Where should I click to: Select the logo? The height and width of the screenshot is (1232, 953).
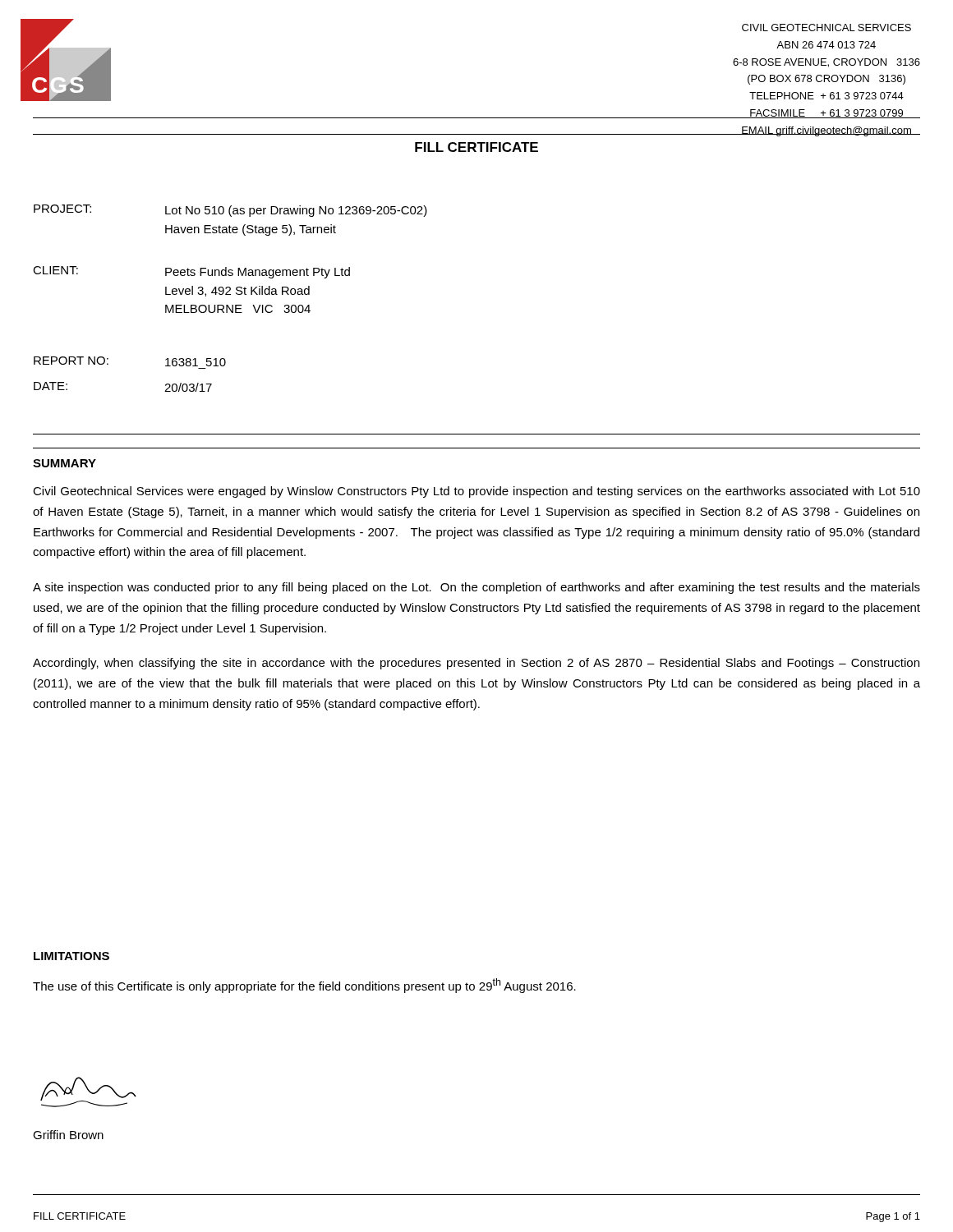tap(66, 60)
